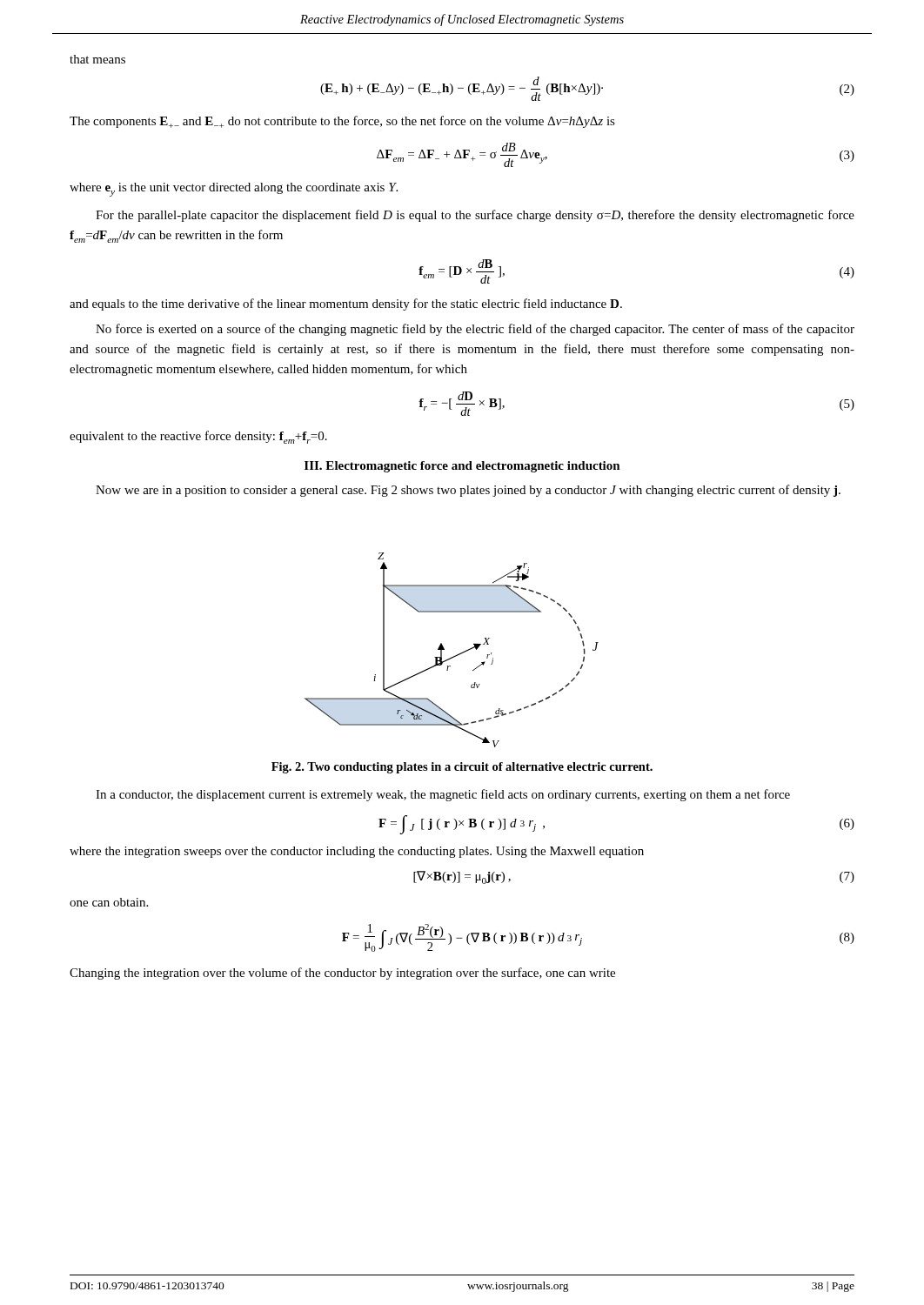Locate the element starting "where ey is the unit vector directed along"

(x=234, y=189)
